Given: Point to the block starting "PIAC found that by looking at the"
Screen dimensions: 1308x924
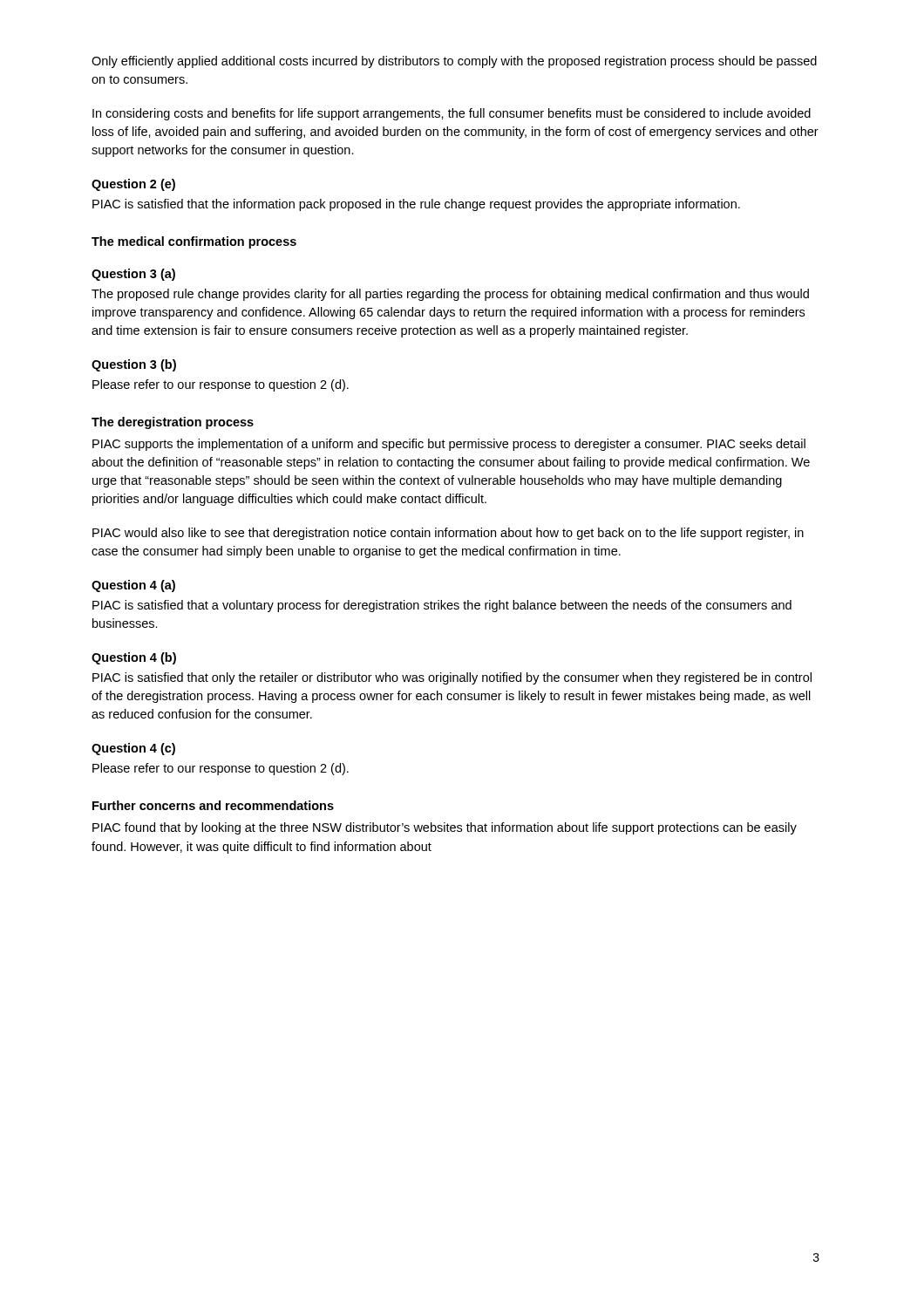Looking at the screenshot, I should [x=455, y=838].
